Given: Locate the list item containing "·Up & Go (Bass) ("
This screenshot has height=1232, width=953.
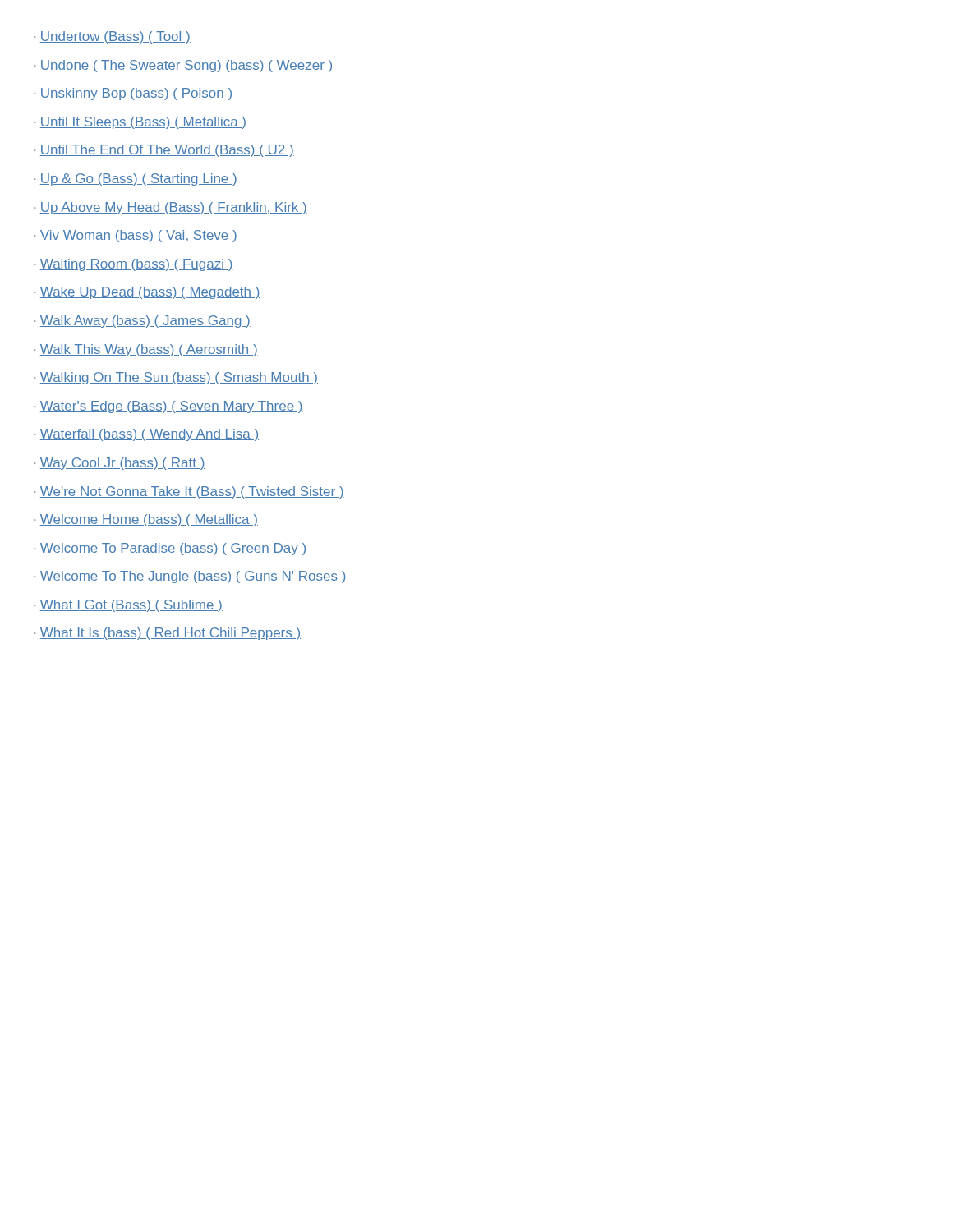Looking at the screenshot, I should tap(135, 179).
